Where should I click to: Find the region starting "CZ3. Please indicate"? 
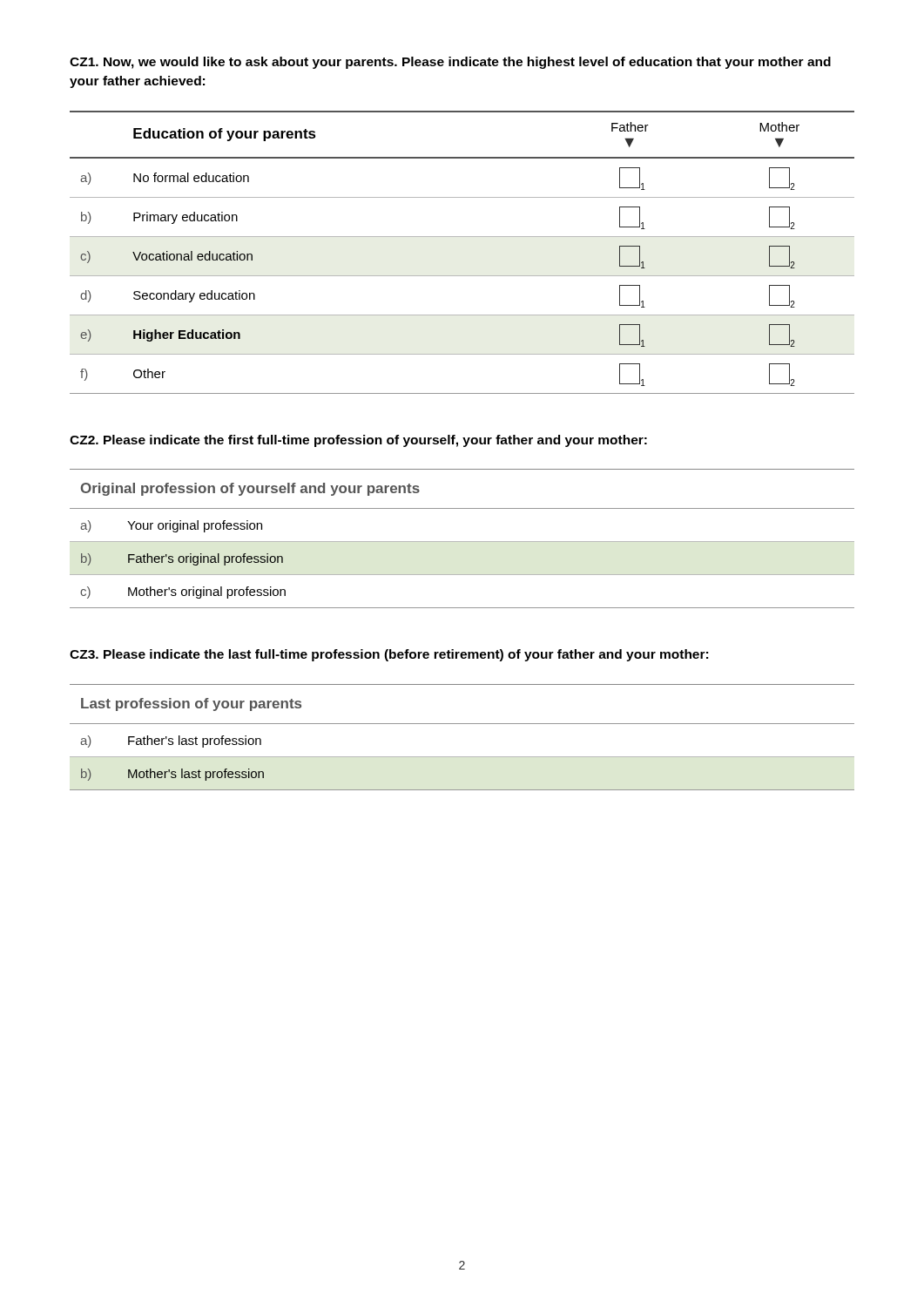[x=390, y=654]
